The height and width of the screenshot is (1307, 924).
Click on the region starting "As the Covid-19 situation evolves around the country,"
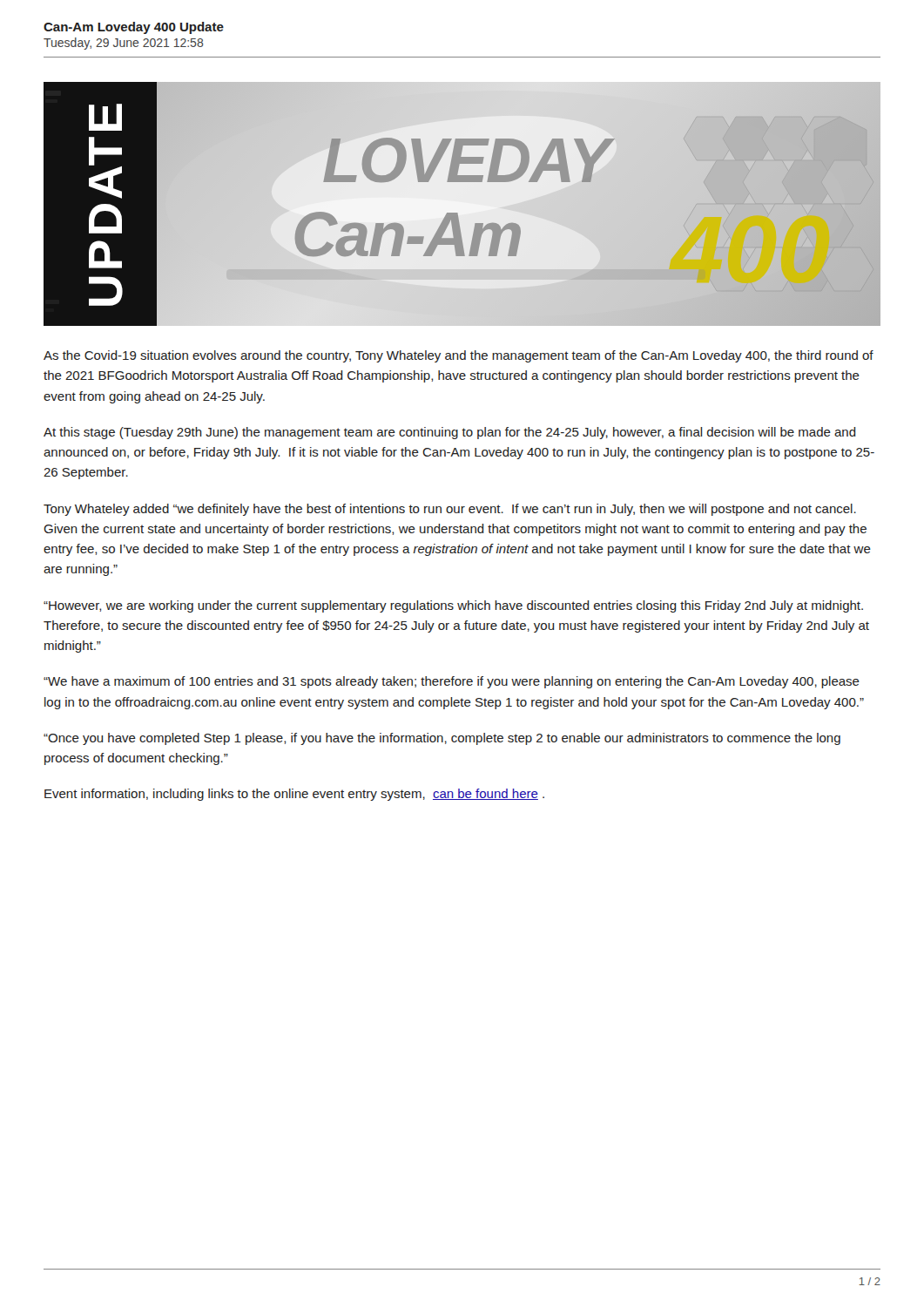pyautogui.click(x=458, y=375)
